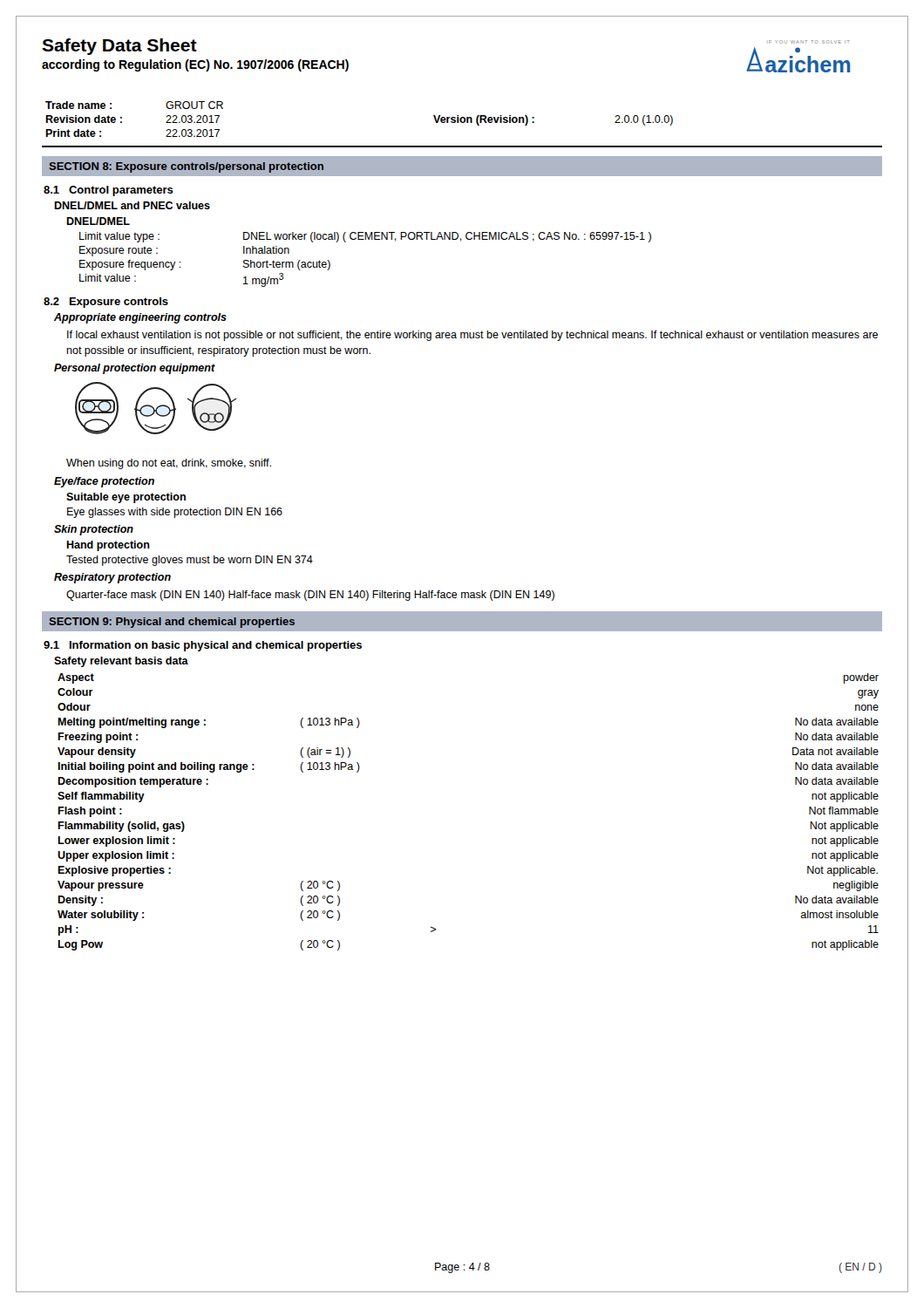Locate the section header that reads "Skin protection"
This screenshot has width=924, height=1308.
tap(94, 530)
